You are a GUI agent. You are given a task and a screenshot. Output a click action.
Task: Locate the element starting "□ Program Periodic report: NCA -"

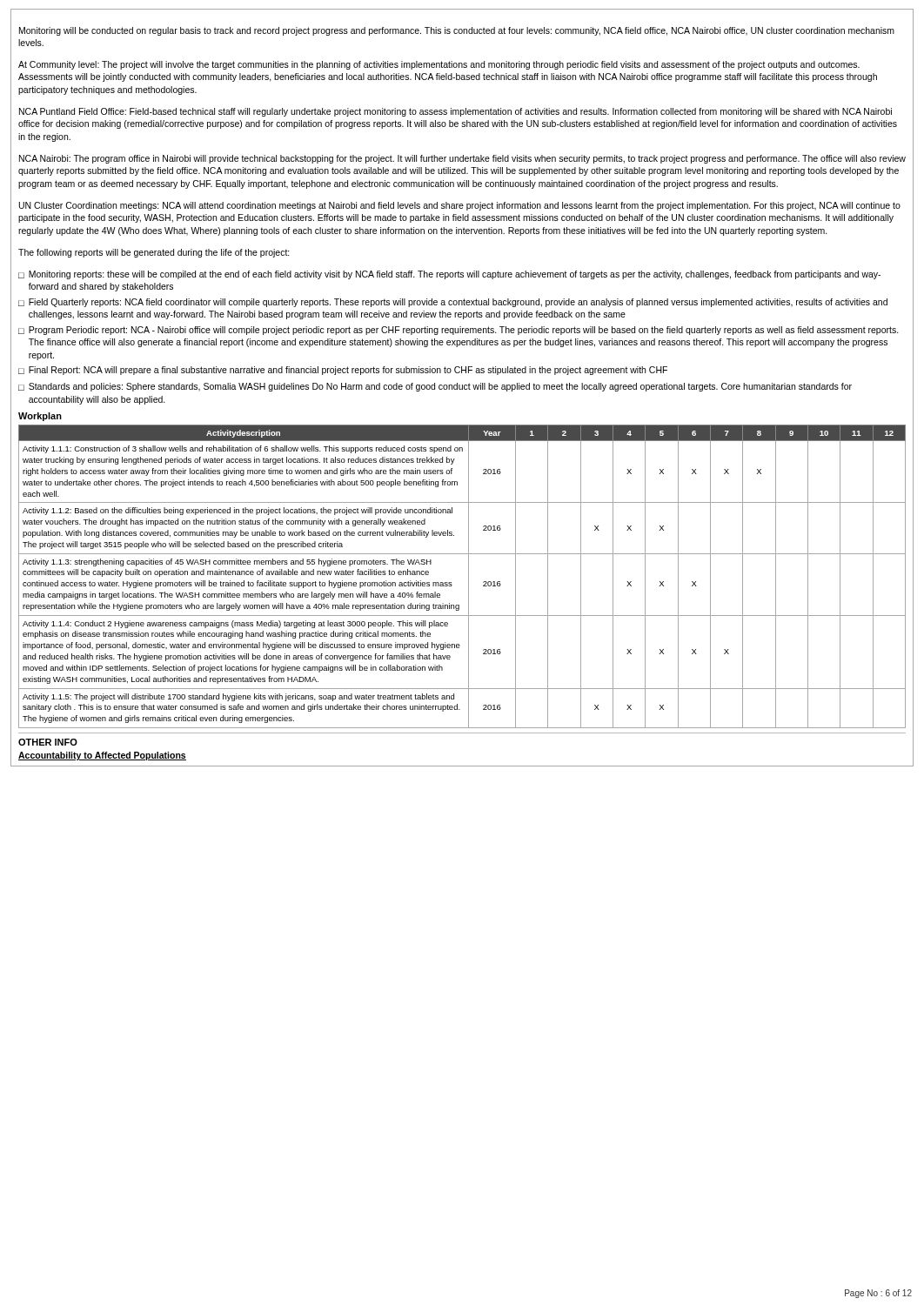point(462,342)
